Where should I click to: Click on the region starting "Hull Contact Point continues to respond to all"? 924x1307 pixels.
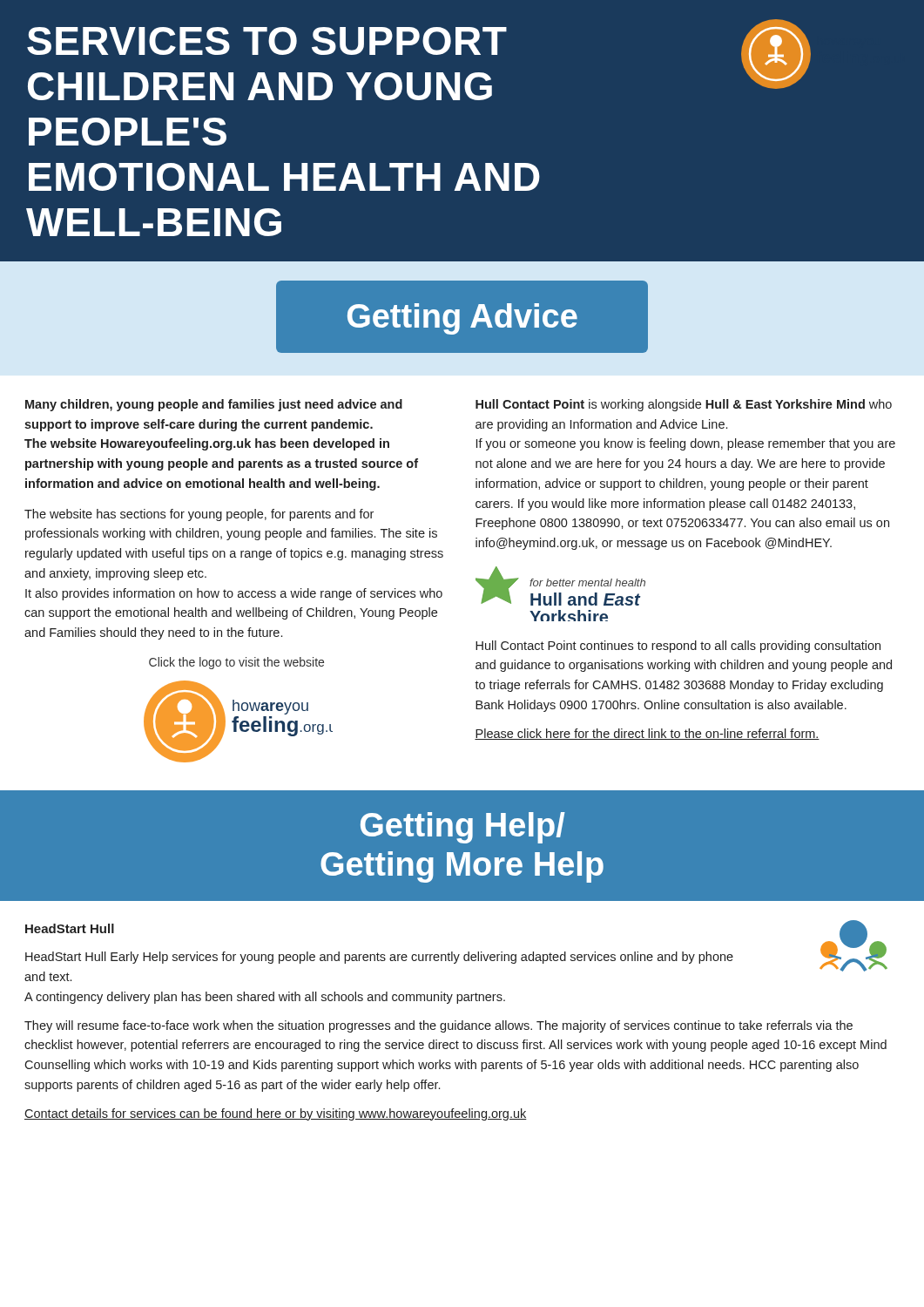pyautogui.click(x=684, y=675)
